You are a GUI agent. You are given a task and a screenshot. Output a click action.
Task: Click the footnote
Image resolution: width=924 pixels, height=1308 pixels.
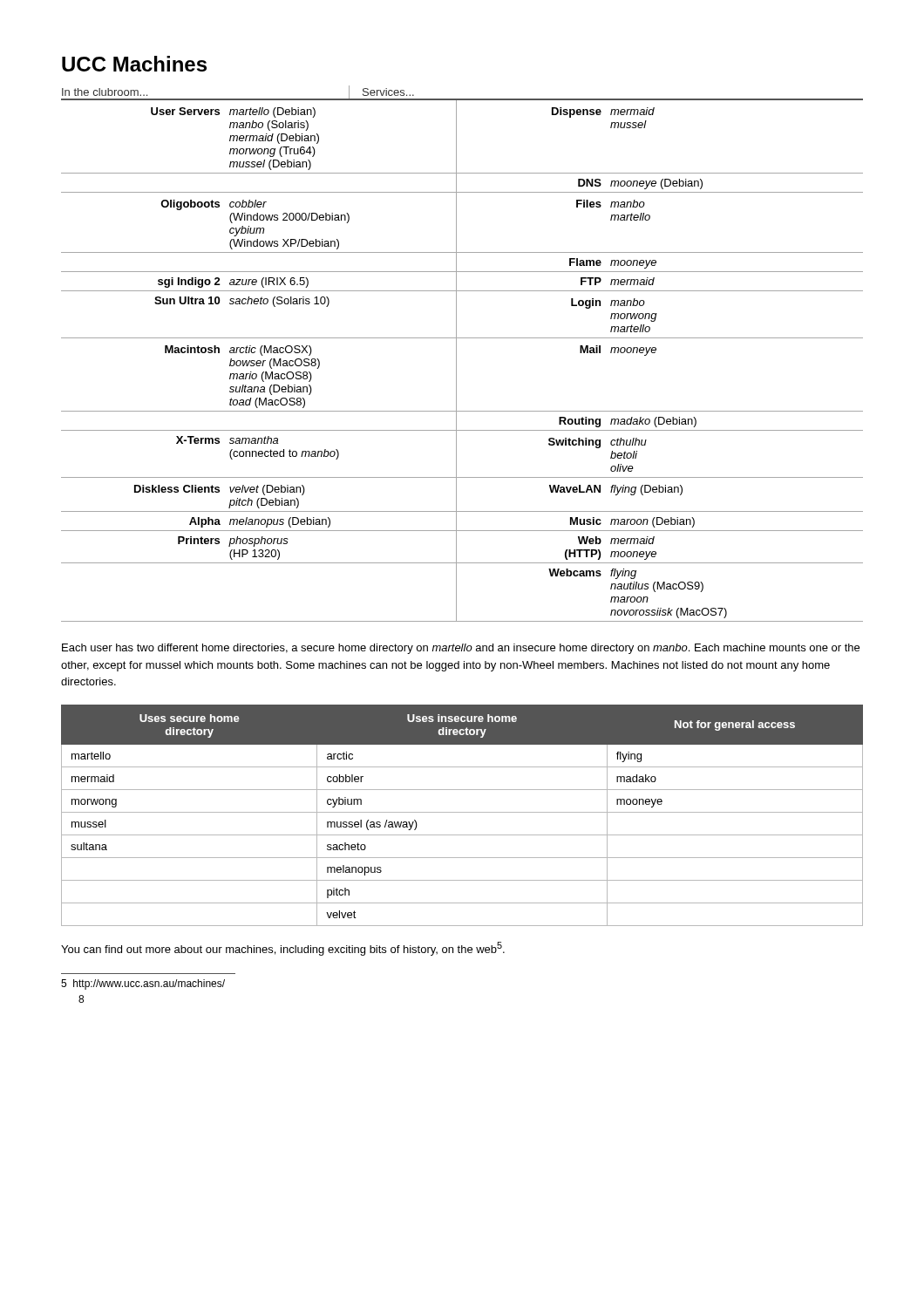(x=462, y=981)
